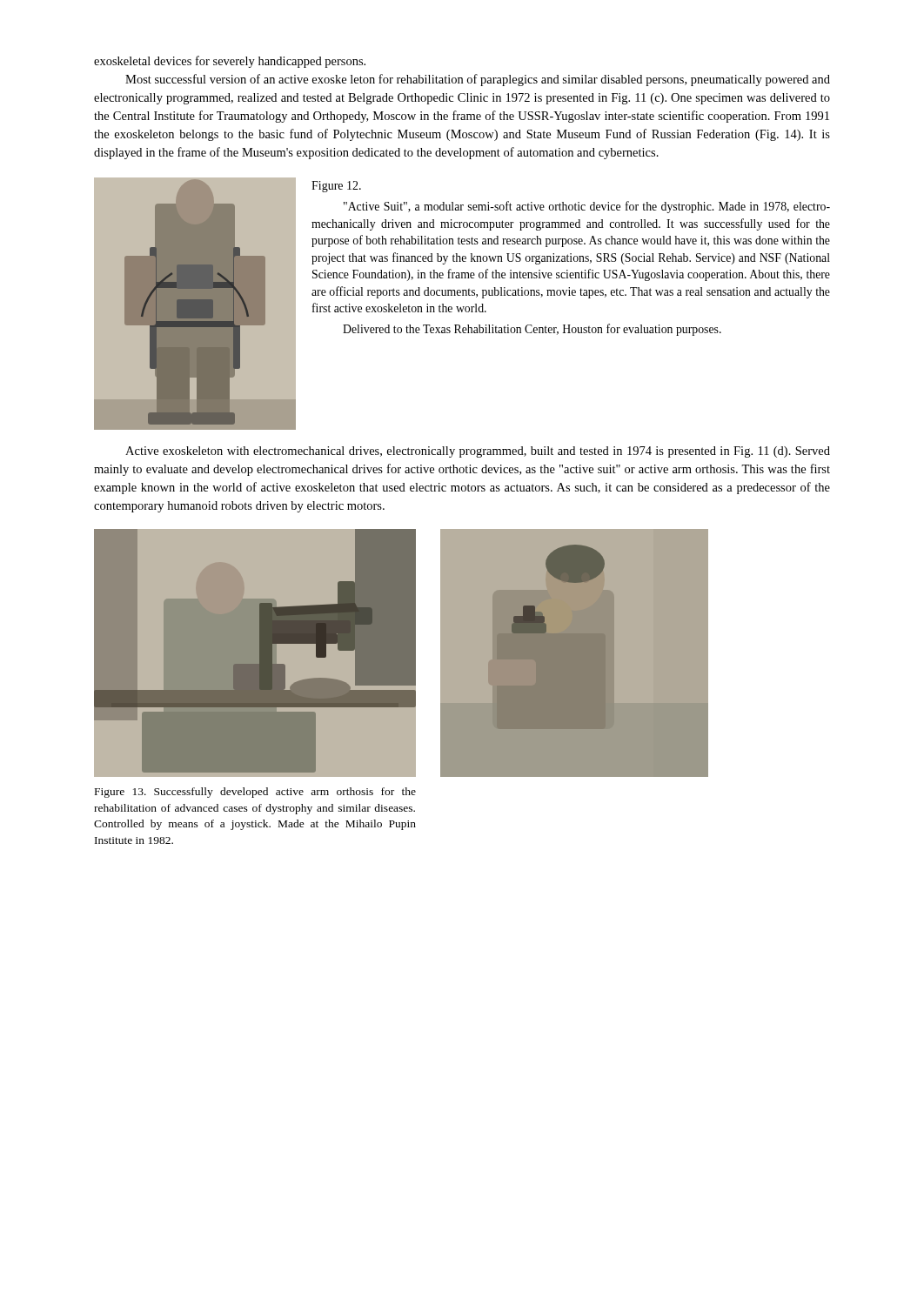Locate the text block with the text "Active exoskeleton with electromechanical"
Image resolution: width=924 pixels, height=1305 pixels.
462,479
